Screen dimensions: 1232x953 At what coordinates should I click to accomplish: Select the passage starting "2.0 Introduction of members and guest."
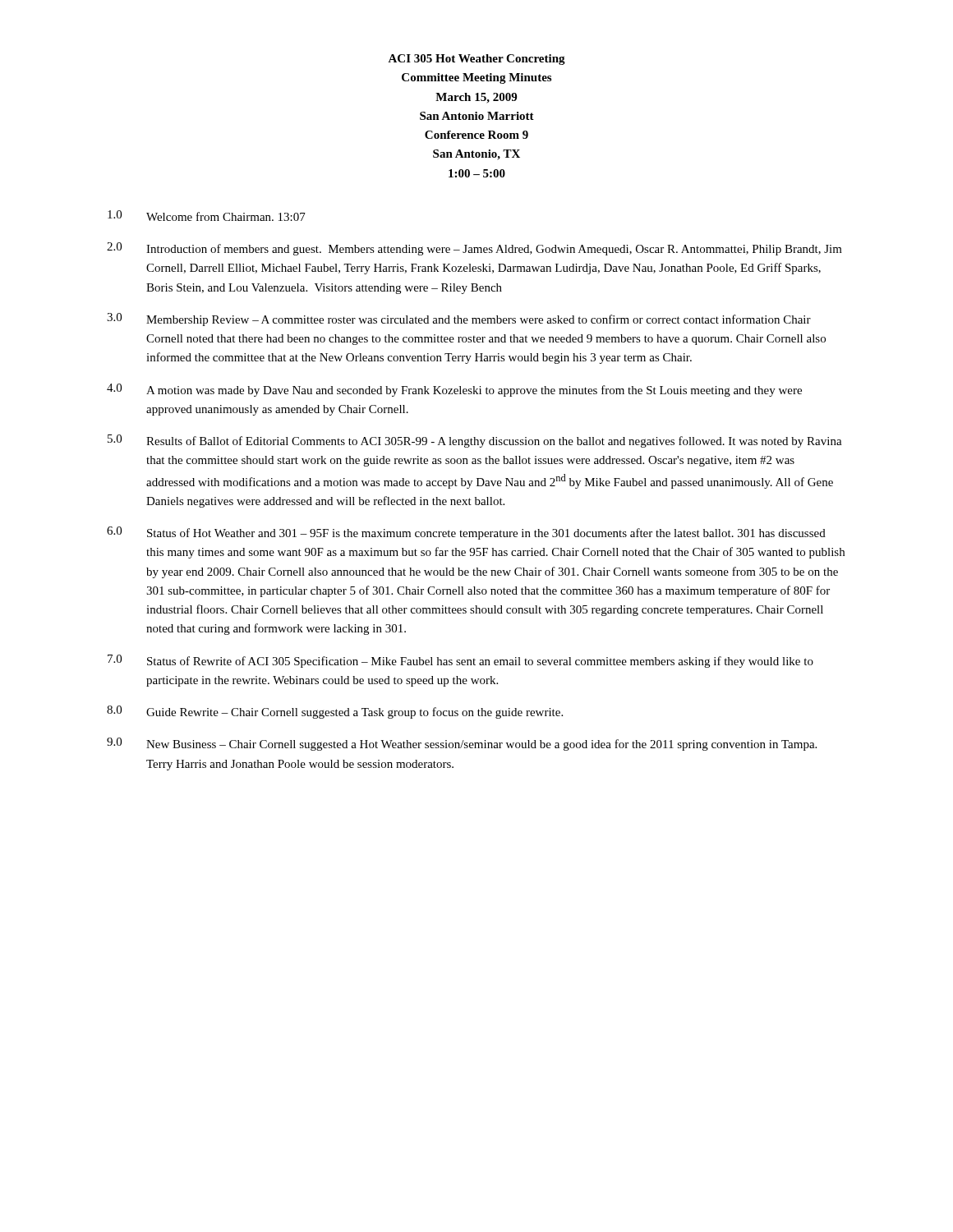(476, 269)
